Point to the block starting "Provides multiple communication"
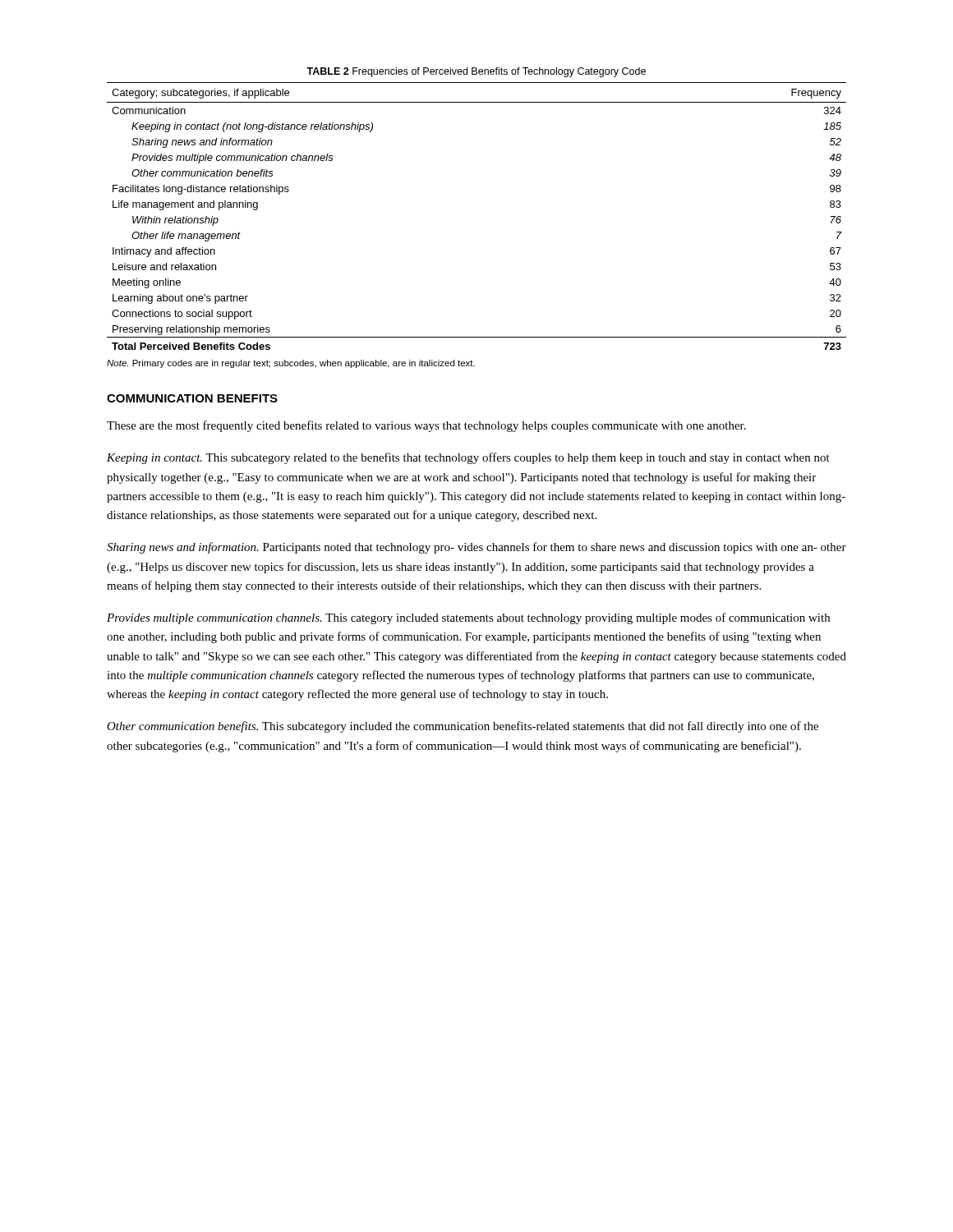This screenshot has height=1232, width=953. click(x=476, y=656)
